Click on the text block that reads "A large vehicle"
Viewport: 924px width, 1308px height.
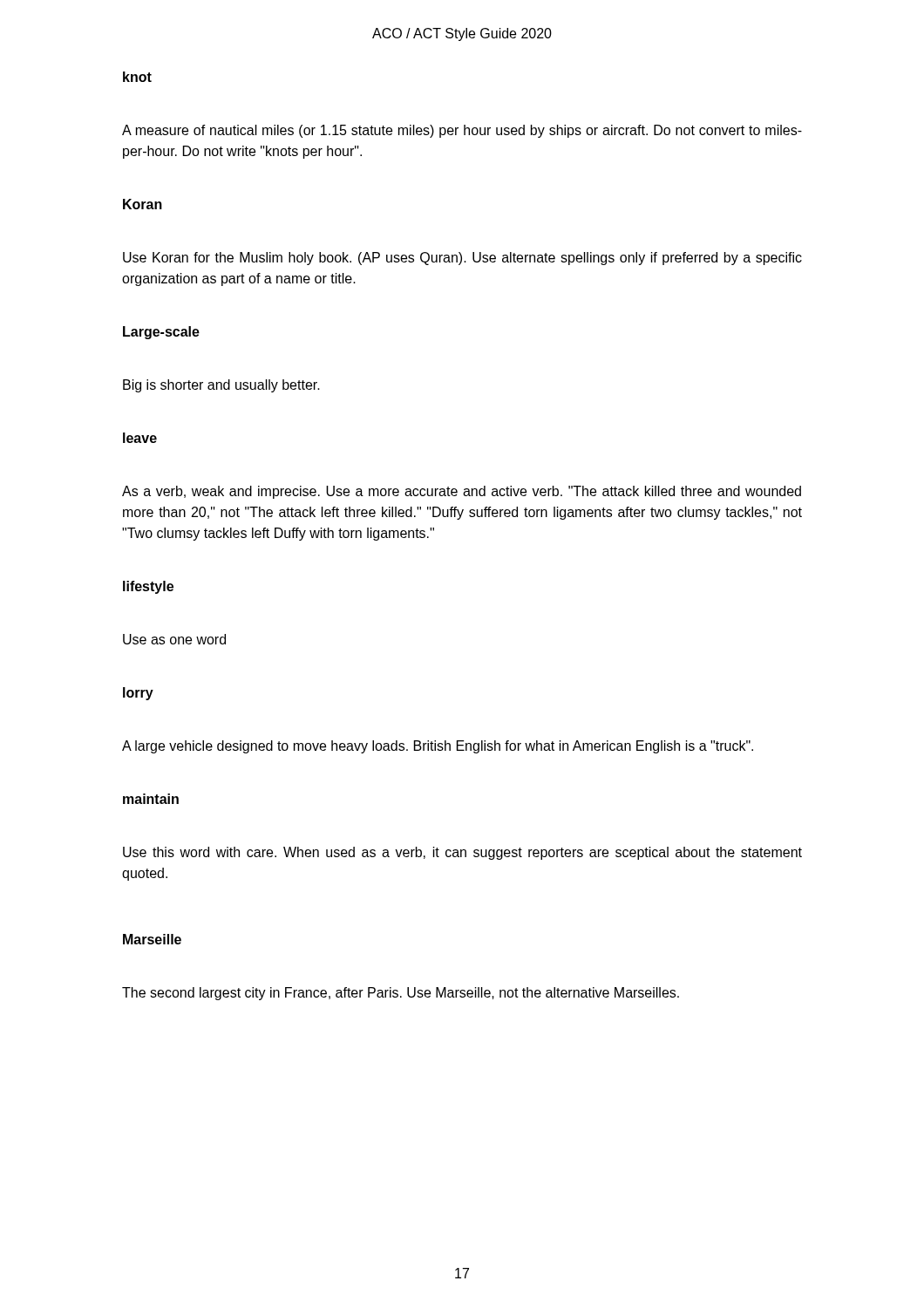click(x=462, y=746)
